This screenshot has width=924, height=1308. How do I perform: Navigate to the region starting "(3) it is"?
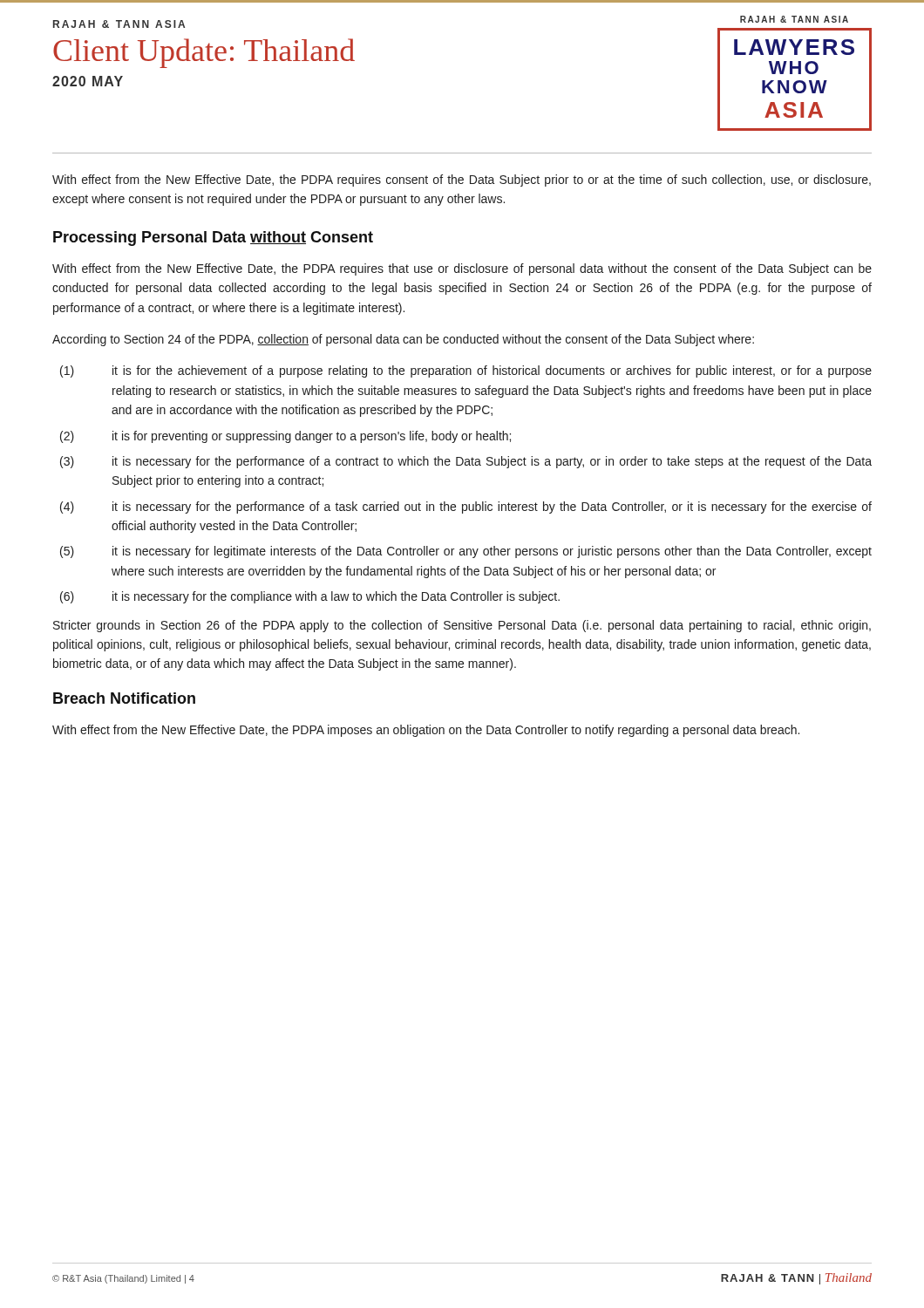coord(462,471)
